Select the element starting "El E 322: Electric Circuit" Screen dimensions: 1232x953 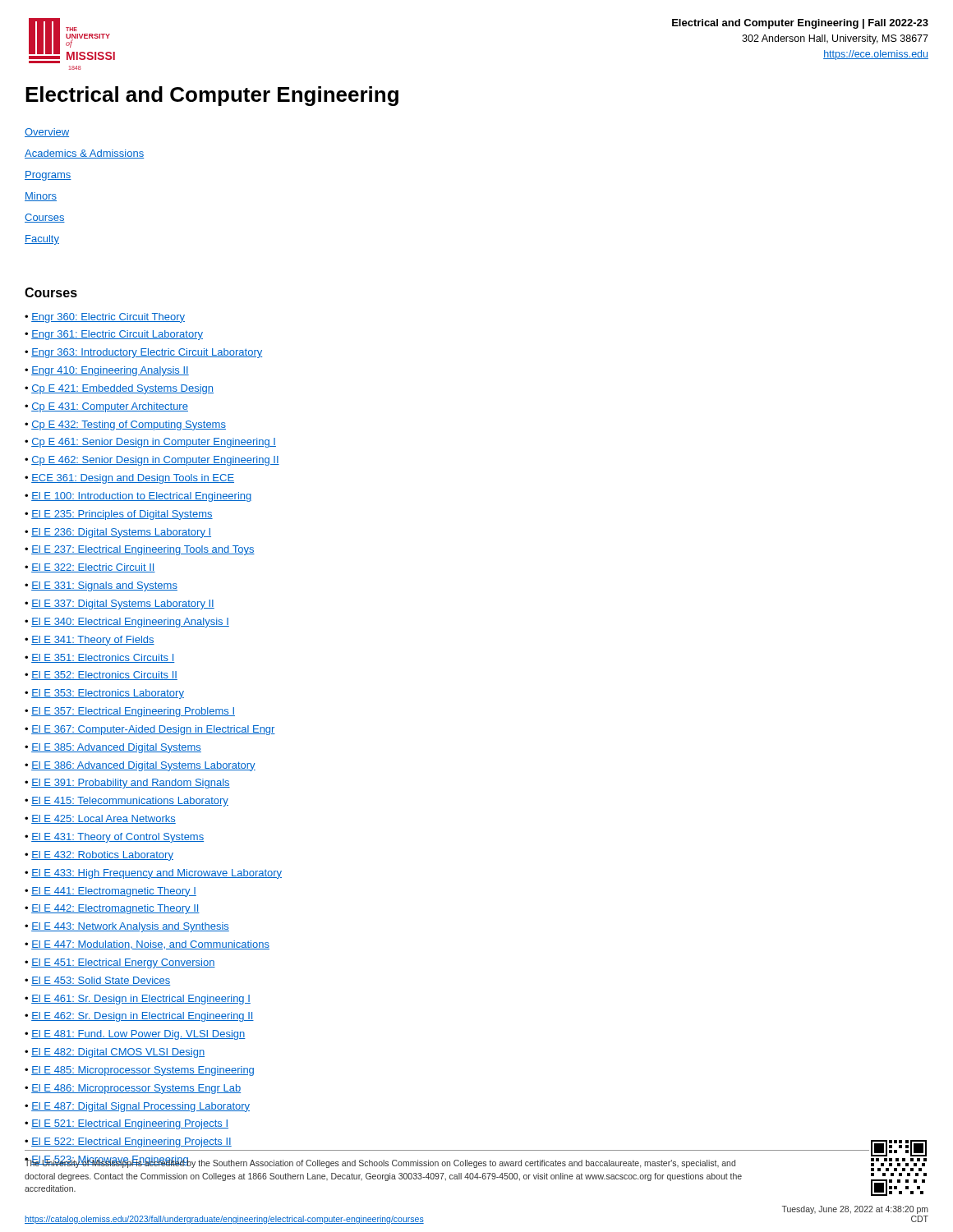(93, 567)
